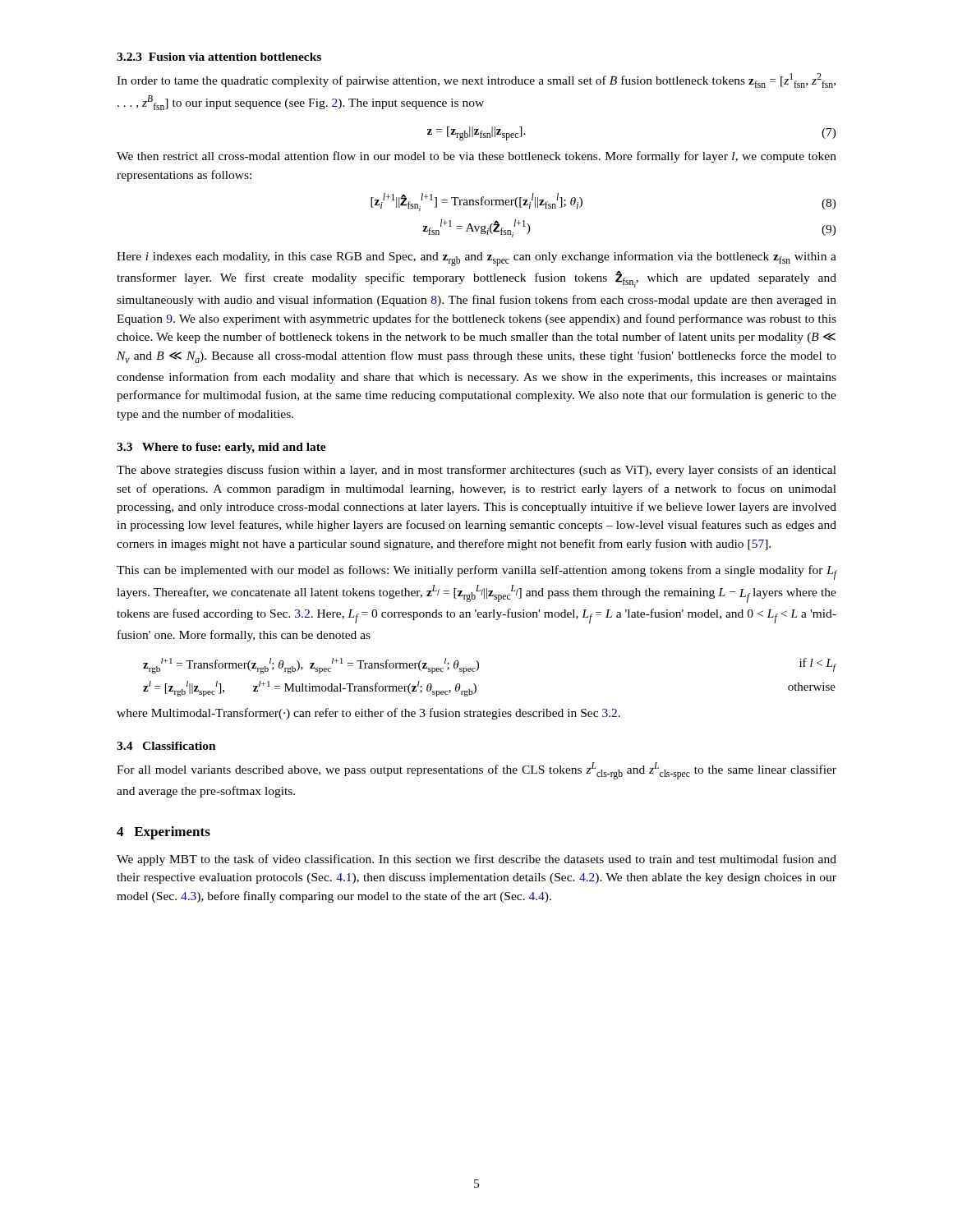Click on the section header that reads "3.2.3 Fusion via attention bottlenecks"
This screenshot has height=1232, width=953.
pos(219,56)
